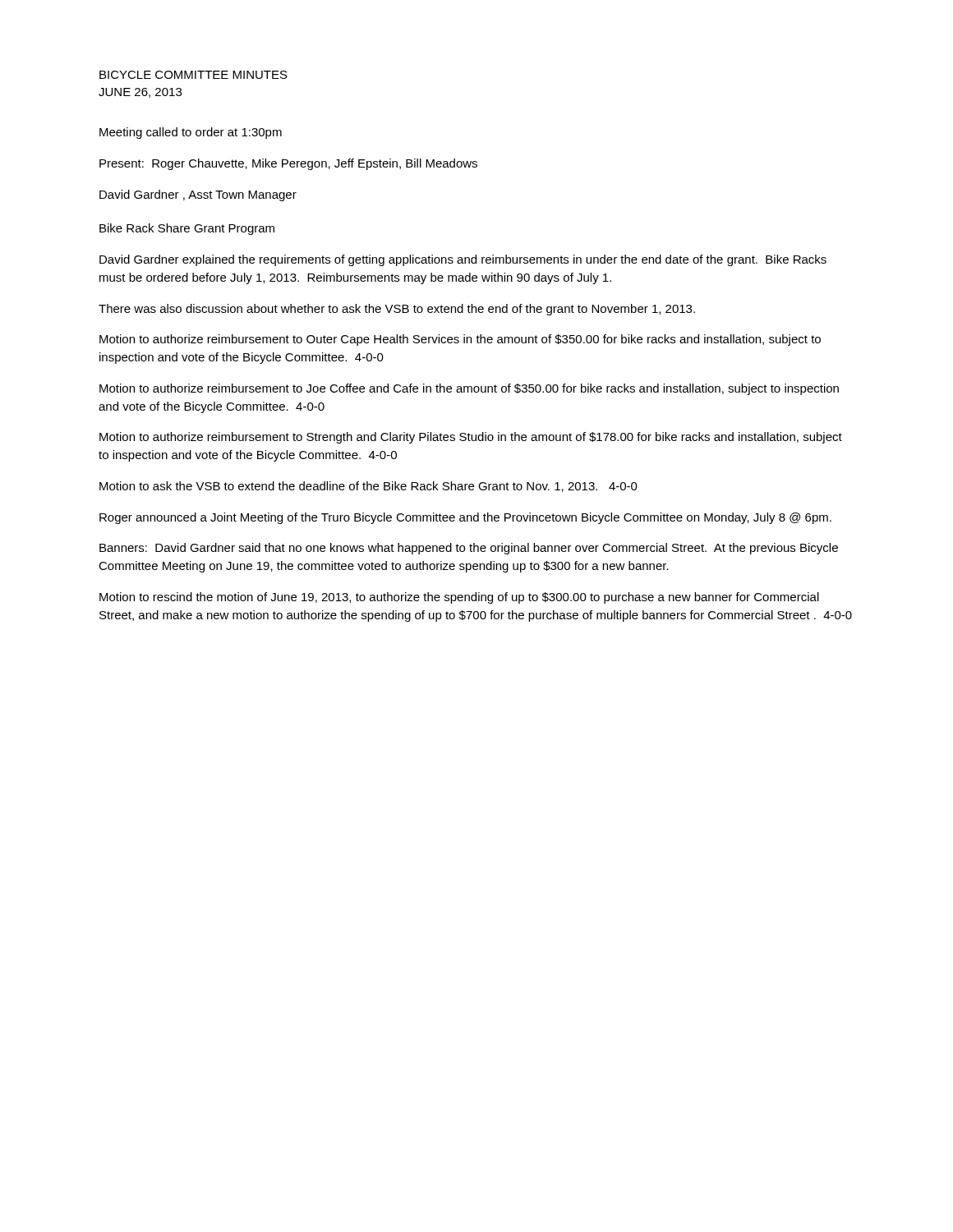Screen dimensions: 1232x953
Task: Find the block starting "Banners: David Gardner"
Action: (x=468, y=557)
